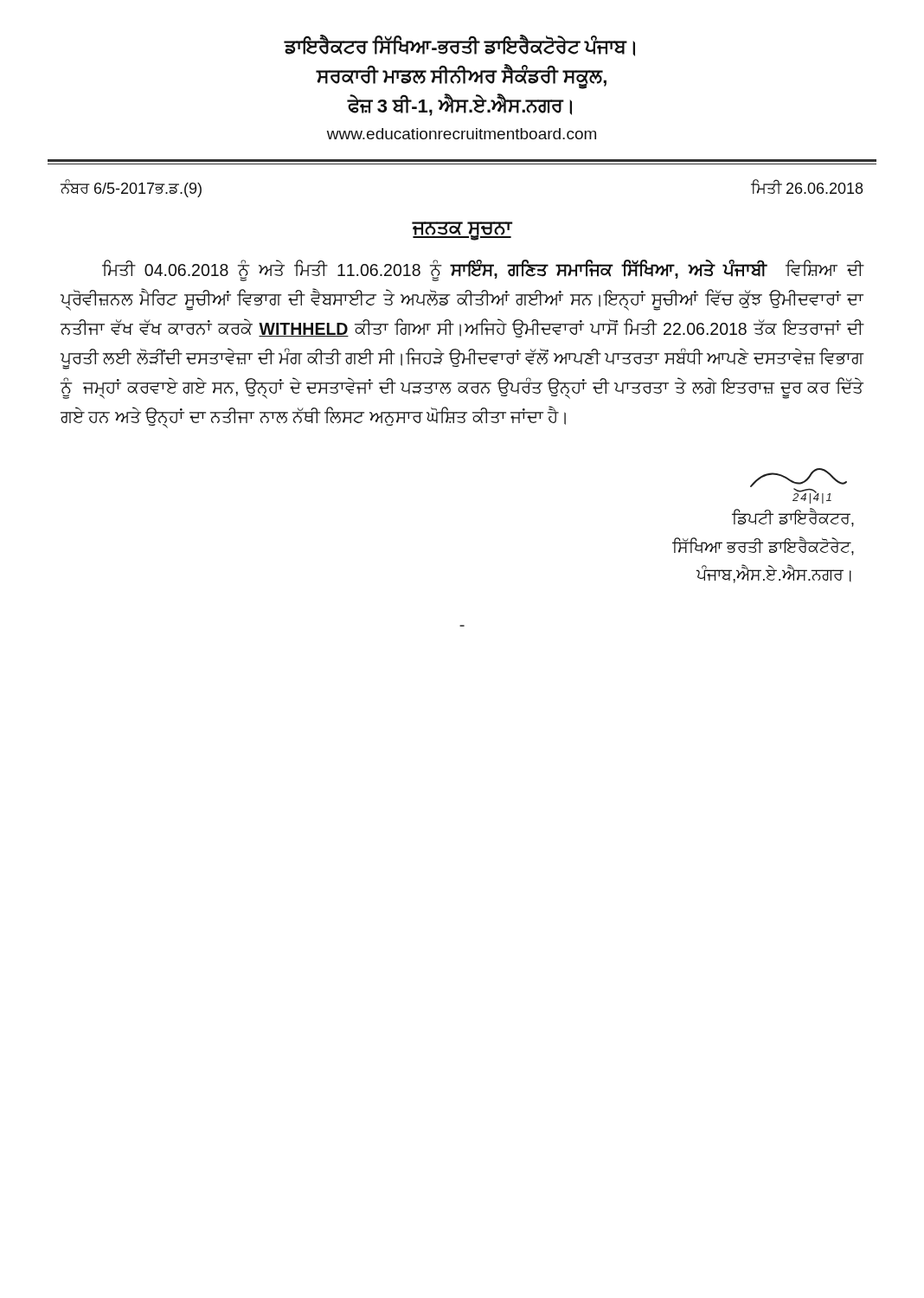Select the title that reads "ਜਨਤਕ ਸੂਚਨਾ"
924x1298 pixels.
(x=462, y=228)
